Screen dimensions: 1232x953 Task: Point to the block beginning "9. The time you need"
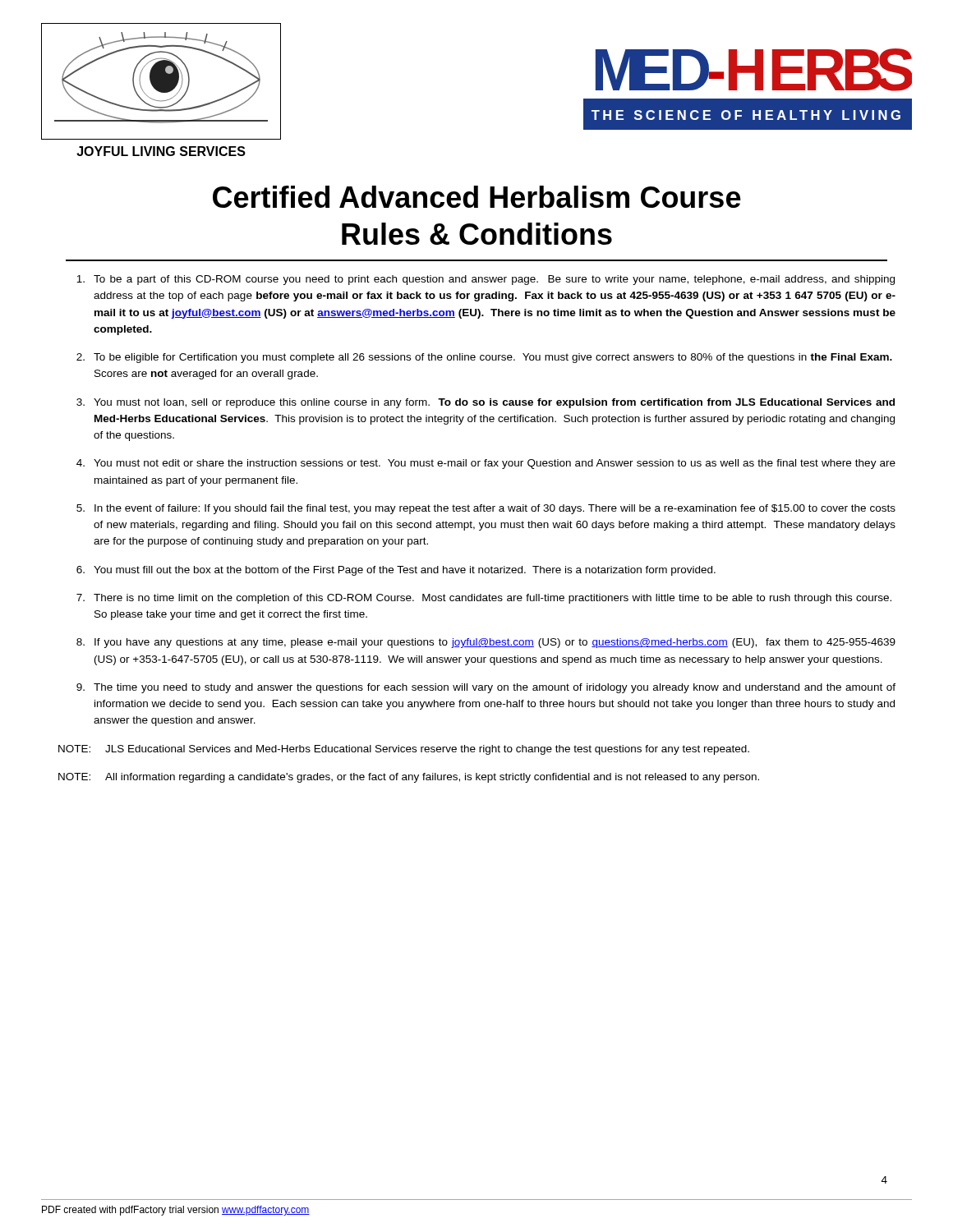[x=476, y=704]
